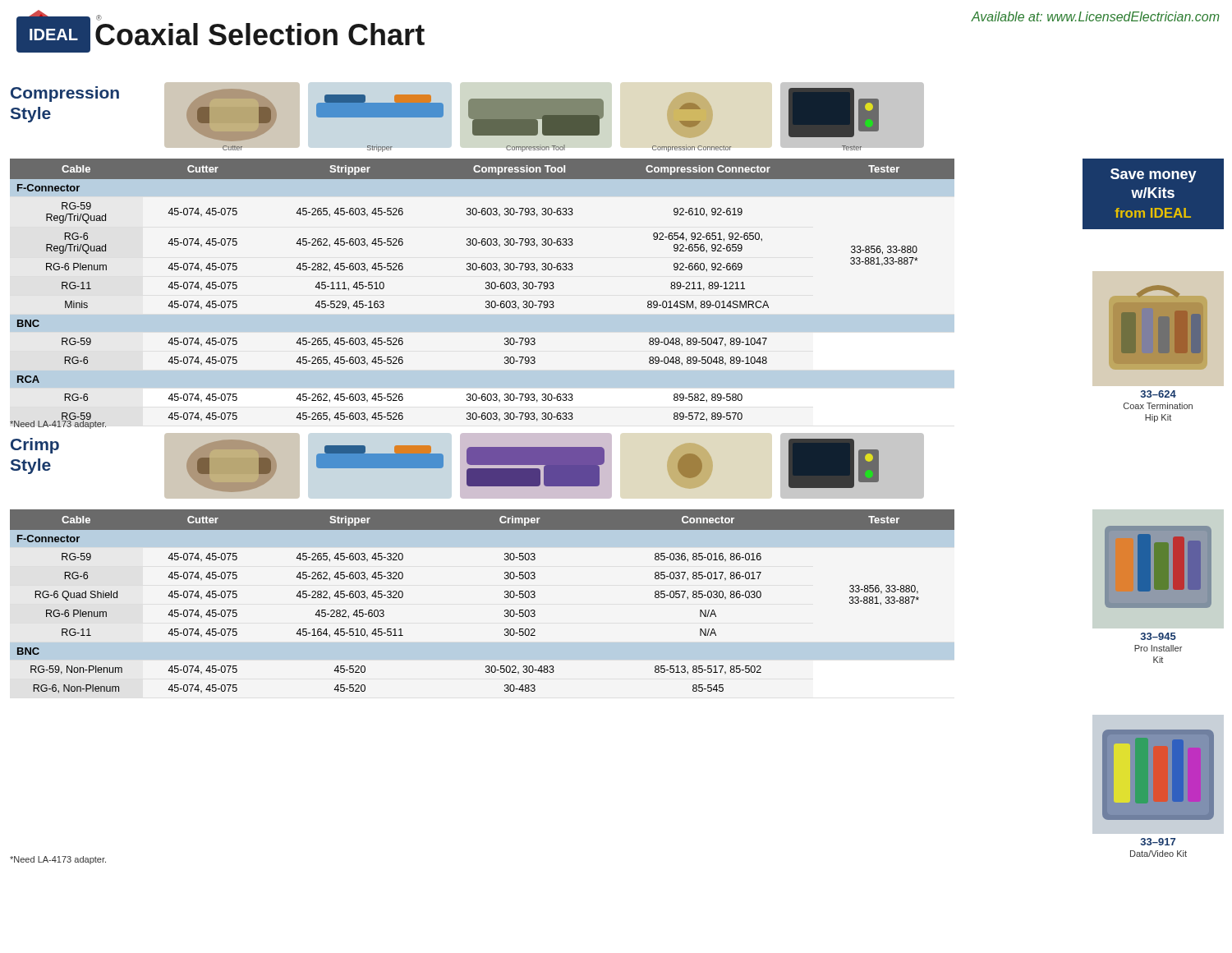Screen dimensions: 953x1232
Task: Locate the caption containing "33–624 Coax TerminationHip Kit"
Action: click(1158, 406)
